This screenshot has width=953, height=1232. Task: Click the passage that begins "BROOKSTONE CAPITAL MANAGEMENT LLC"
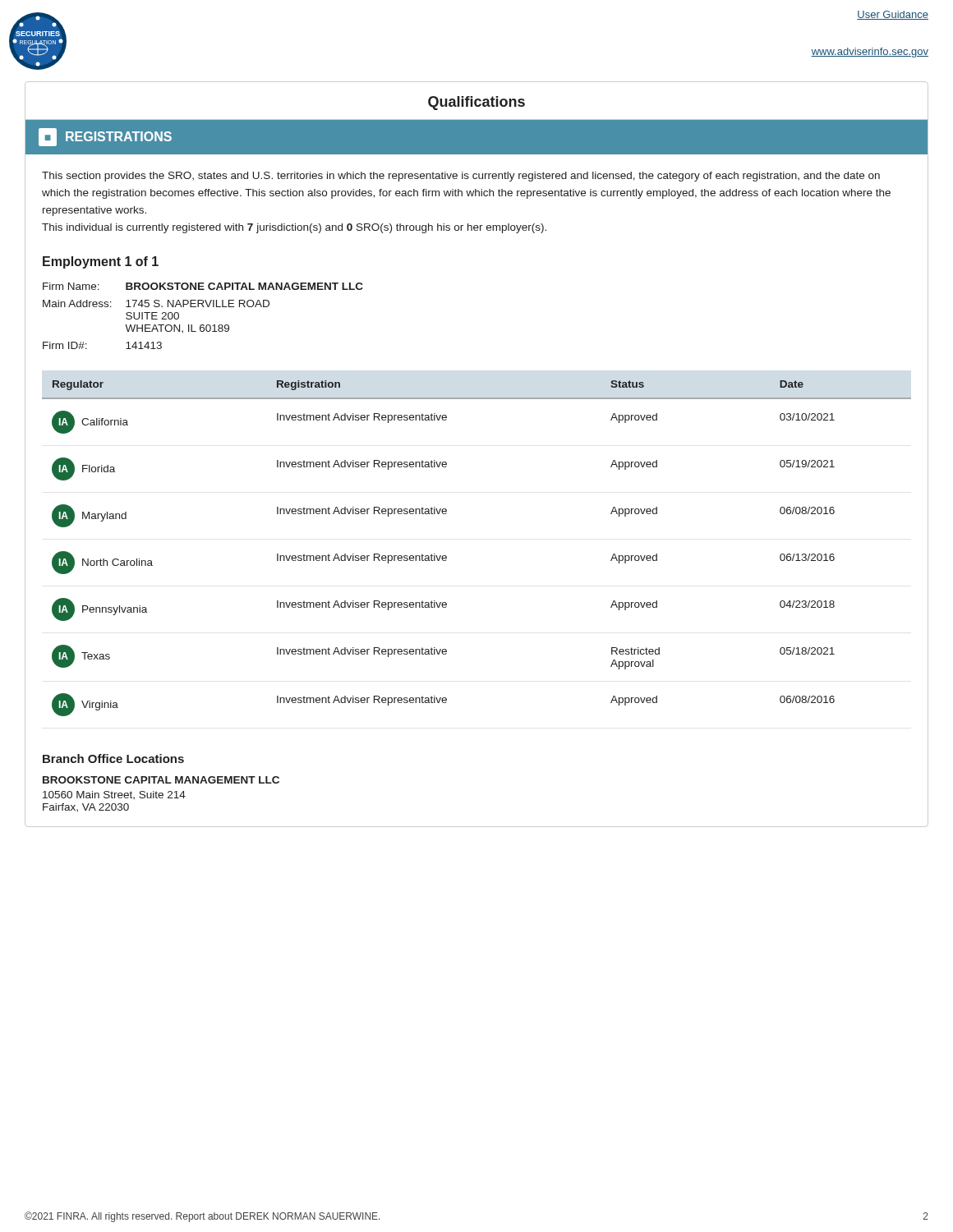(x=161, y=780)
